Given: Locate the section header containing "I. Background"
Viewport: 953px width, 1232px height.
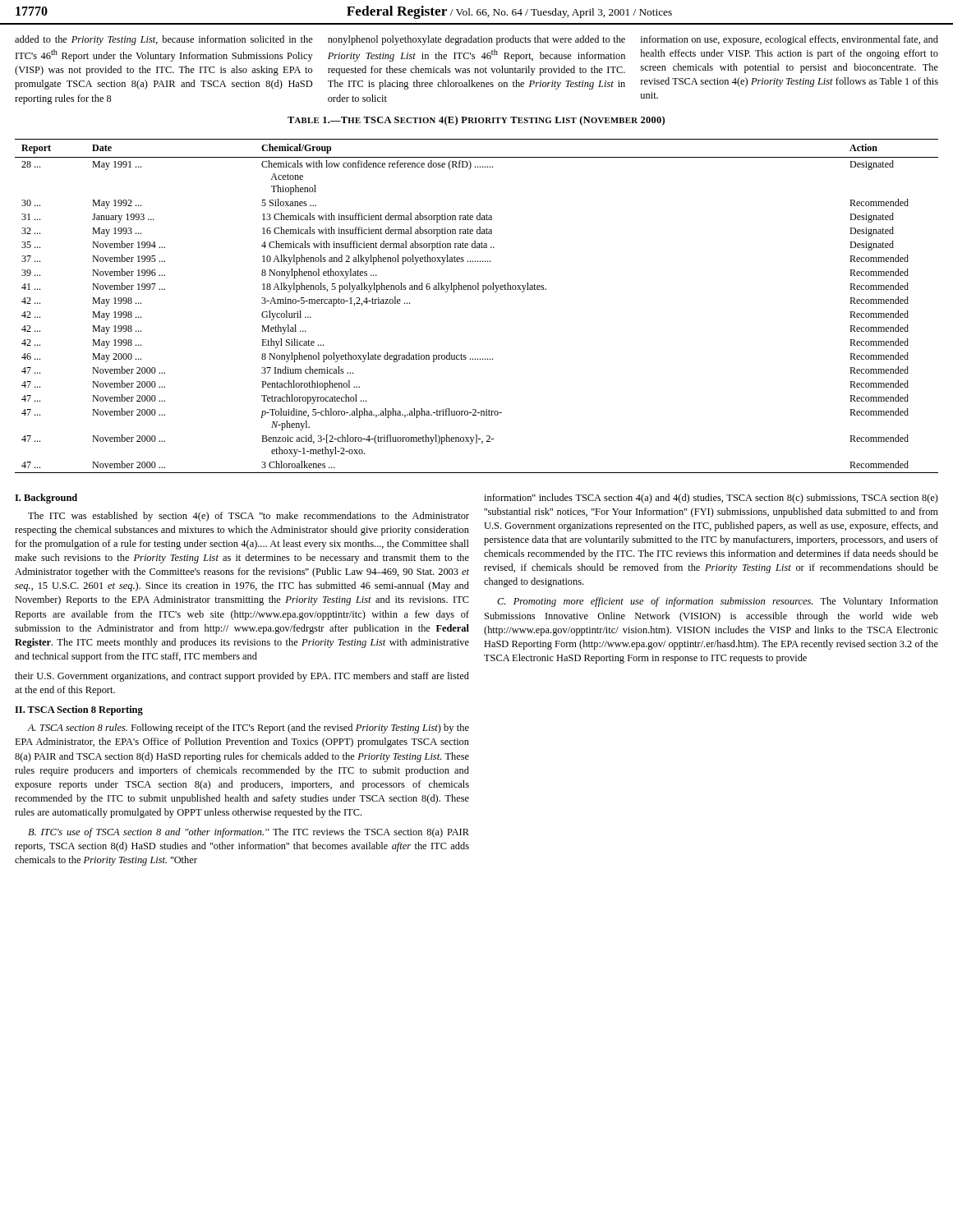Looking at the screenshot, I should pyautogui.click(x=46, y=497).
